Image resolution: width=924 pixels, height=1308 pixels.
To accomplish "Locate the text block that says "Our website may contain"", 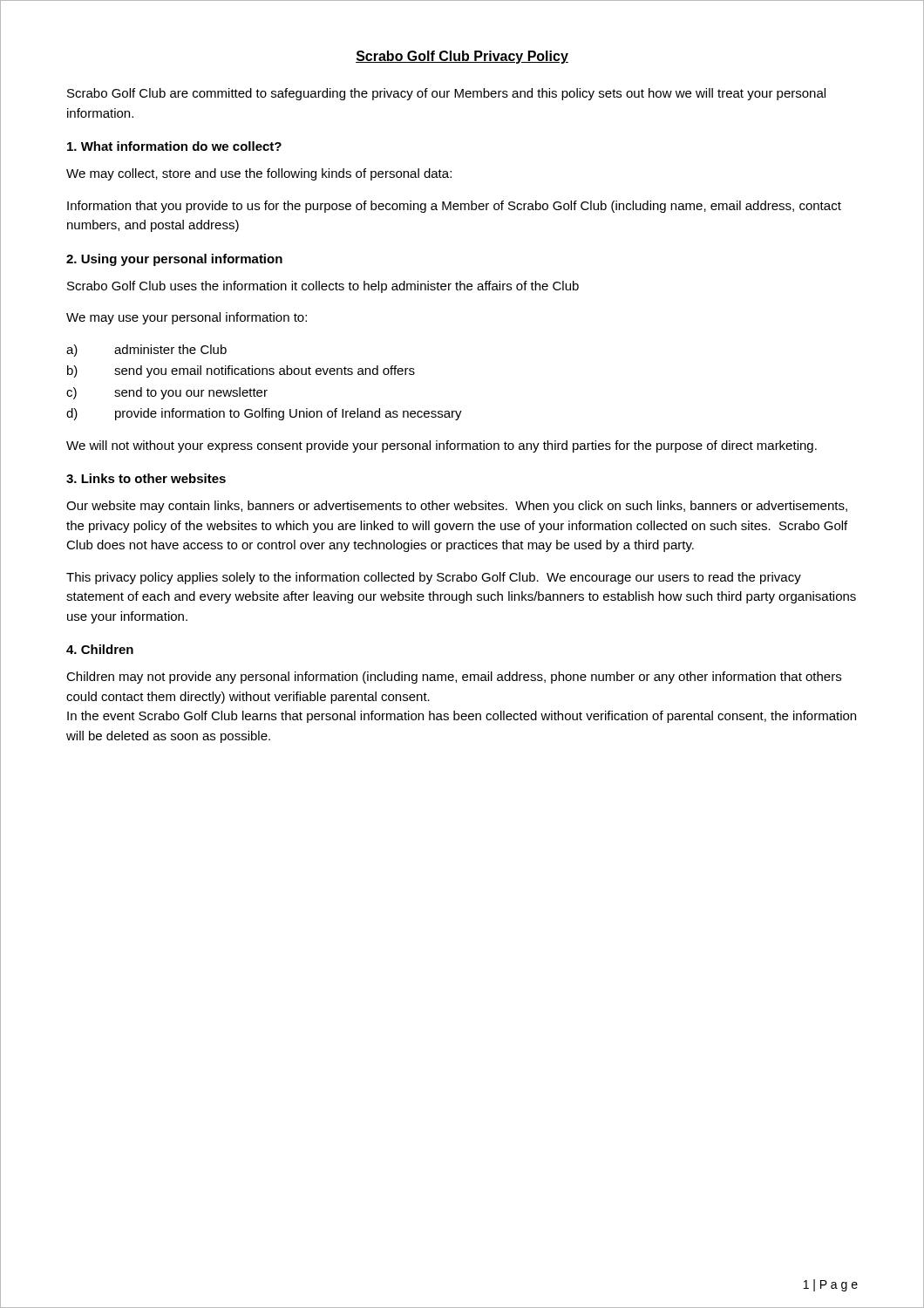I will (457, 525).
